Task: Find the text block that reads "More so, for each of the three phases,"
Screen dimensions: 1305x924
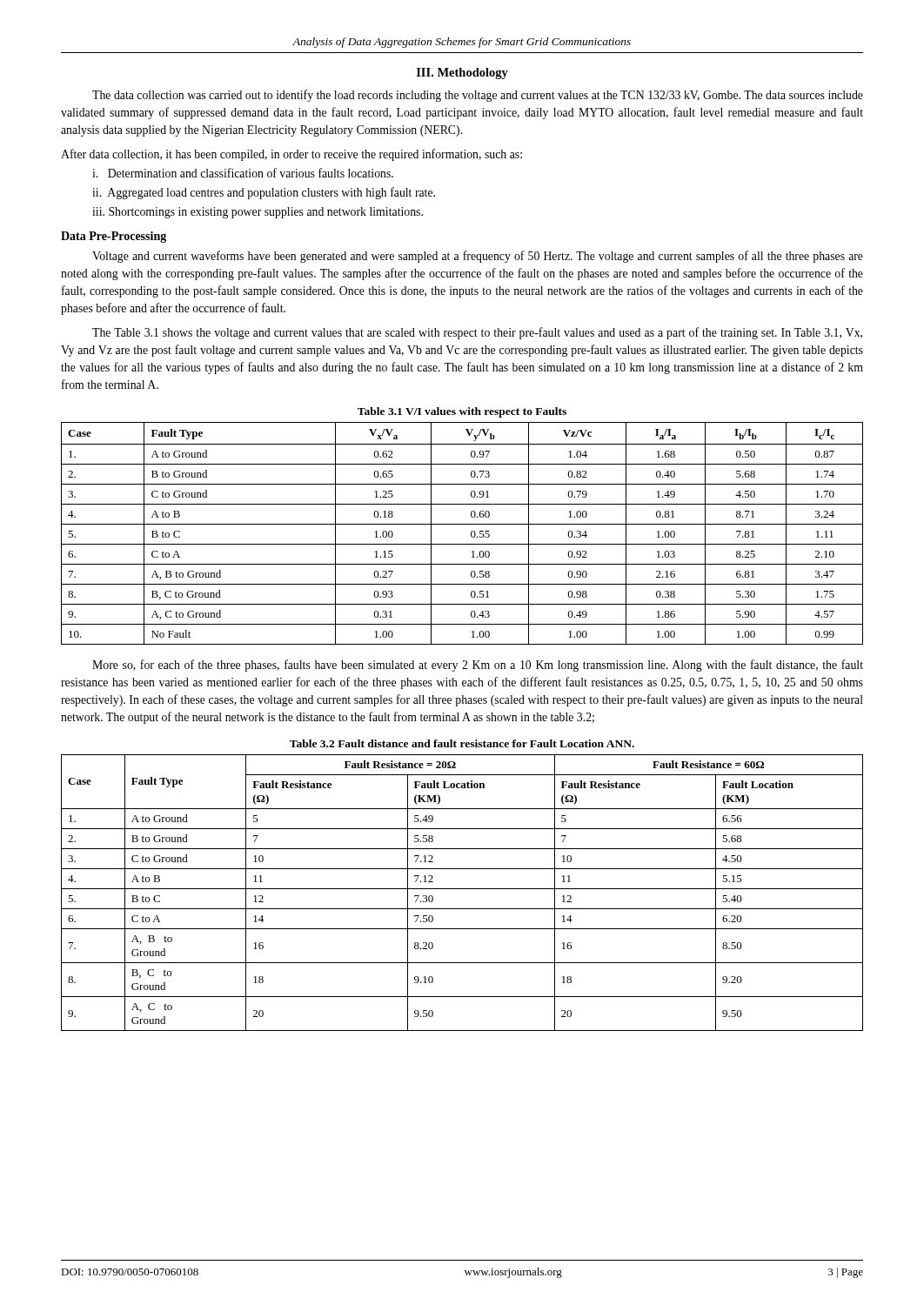Action: 462,691
